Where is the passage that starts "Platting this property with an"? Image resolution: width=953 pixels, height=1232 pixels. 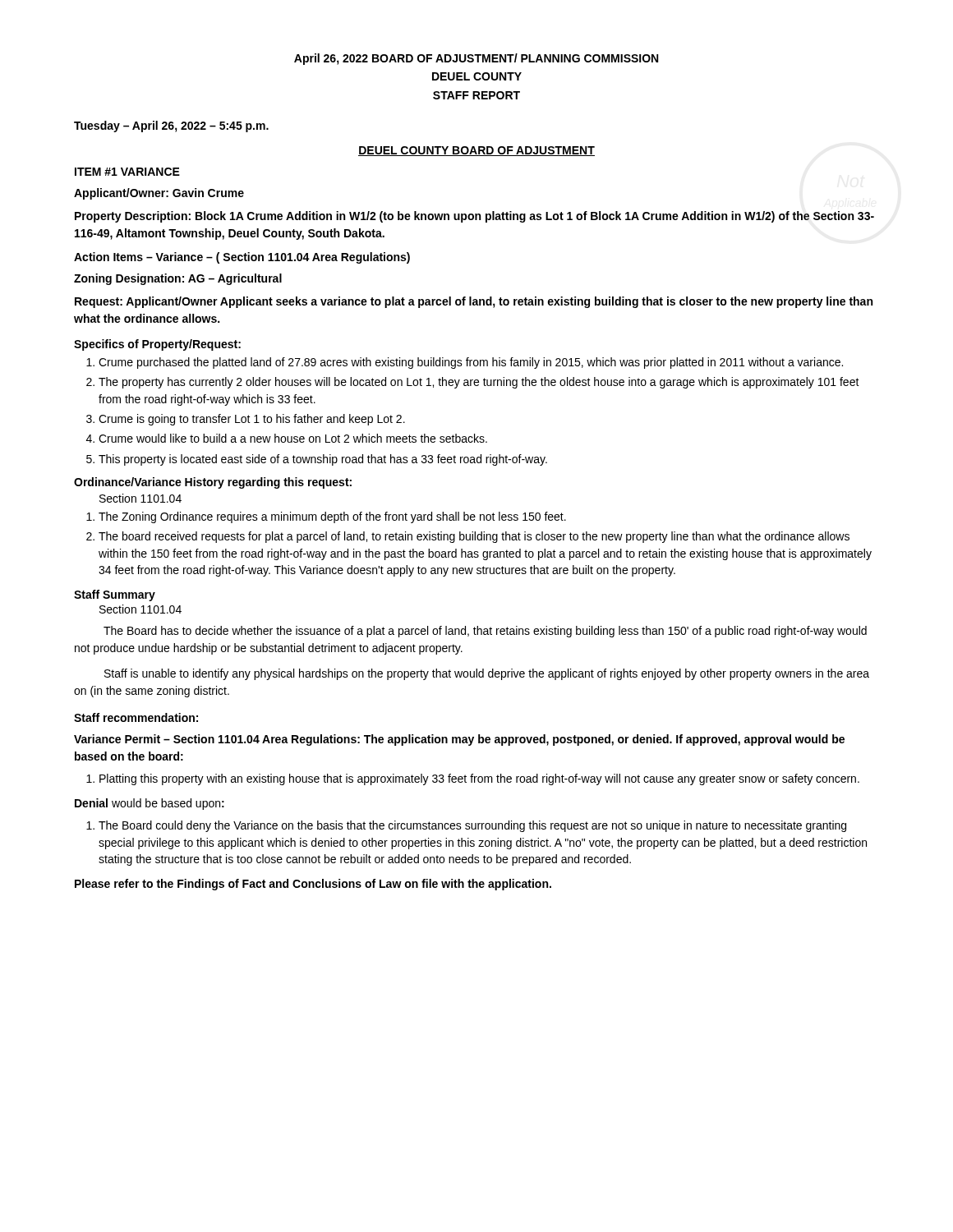pos(479,779)
